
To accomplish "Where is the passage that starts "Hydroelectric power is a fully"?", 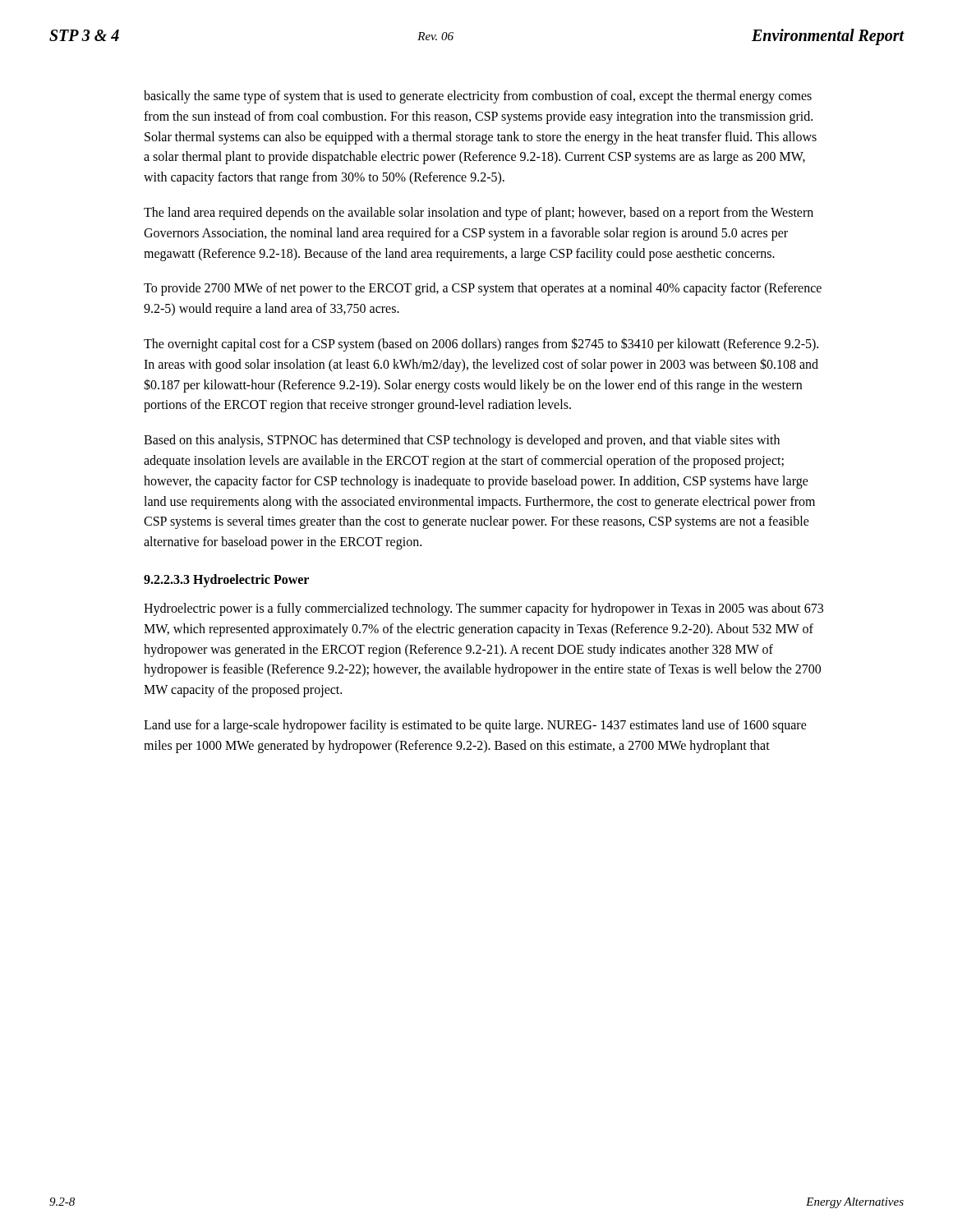I will pyautogui.click(x=485, y=650).
